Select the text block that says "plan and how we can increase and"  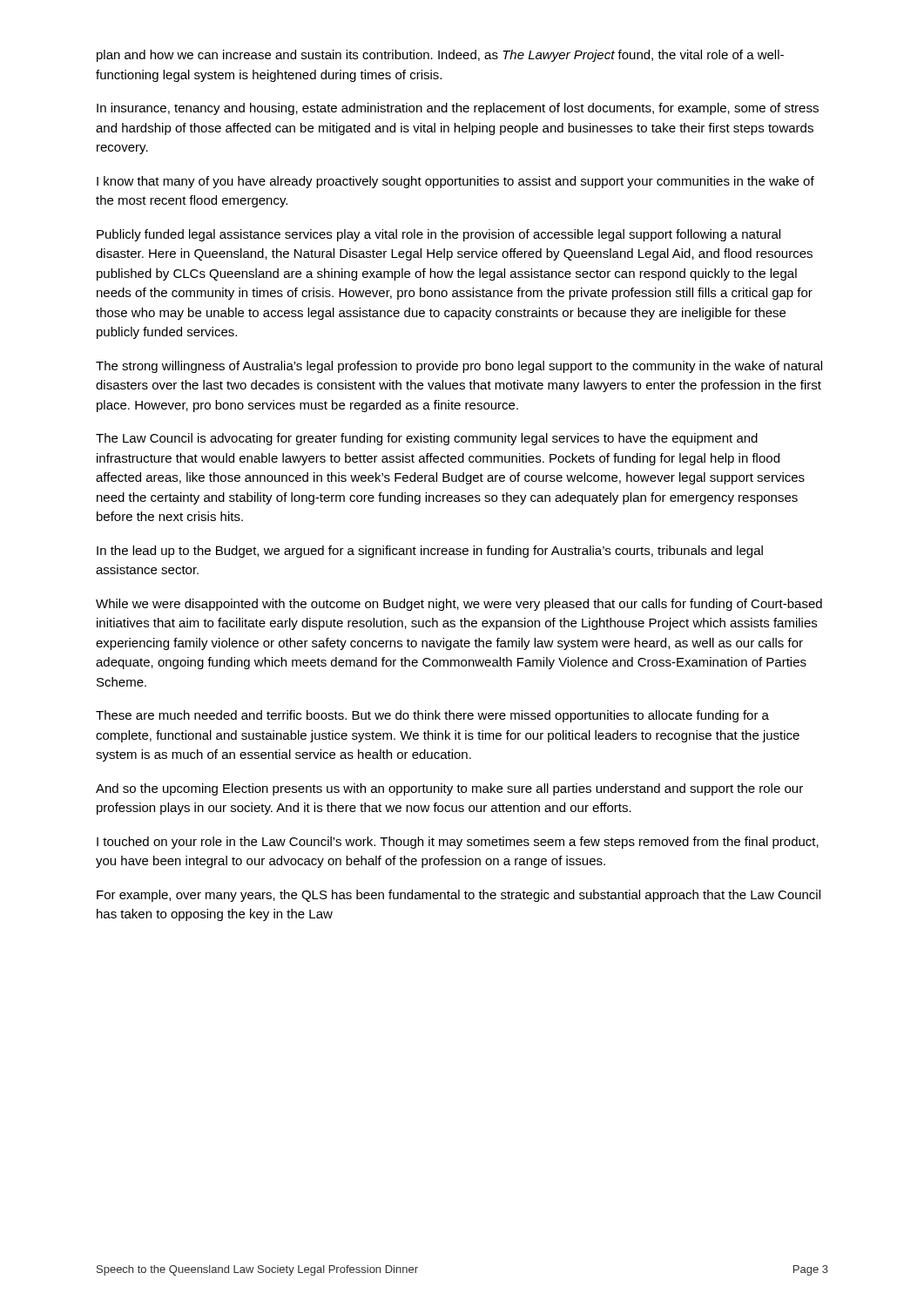(462, 65)
